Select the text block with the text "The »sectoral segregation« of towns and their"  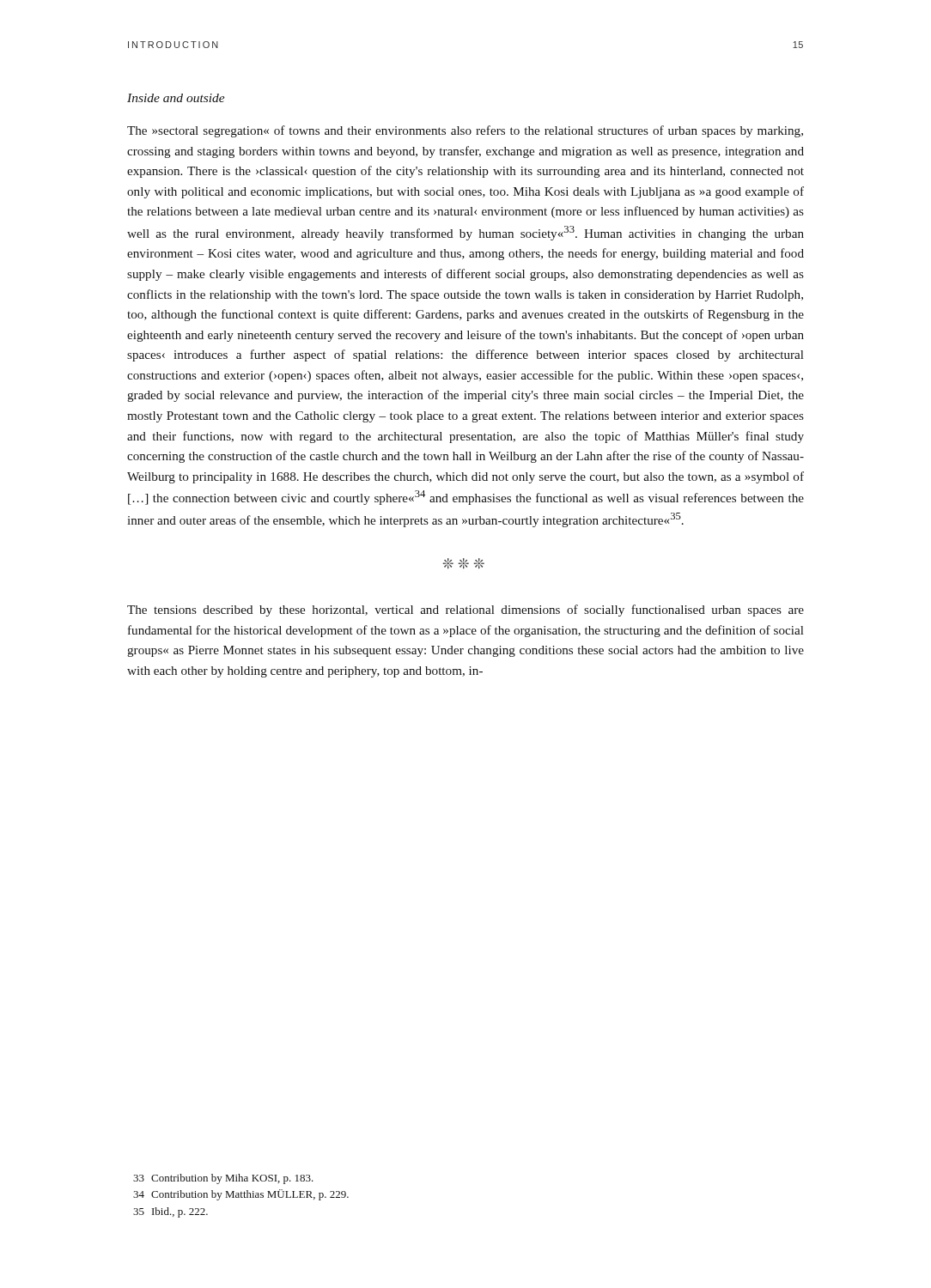[x=466, y=325]
